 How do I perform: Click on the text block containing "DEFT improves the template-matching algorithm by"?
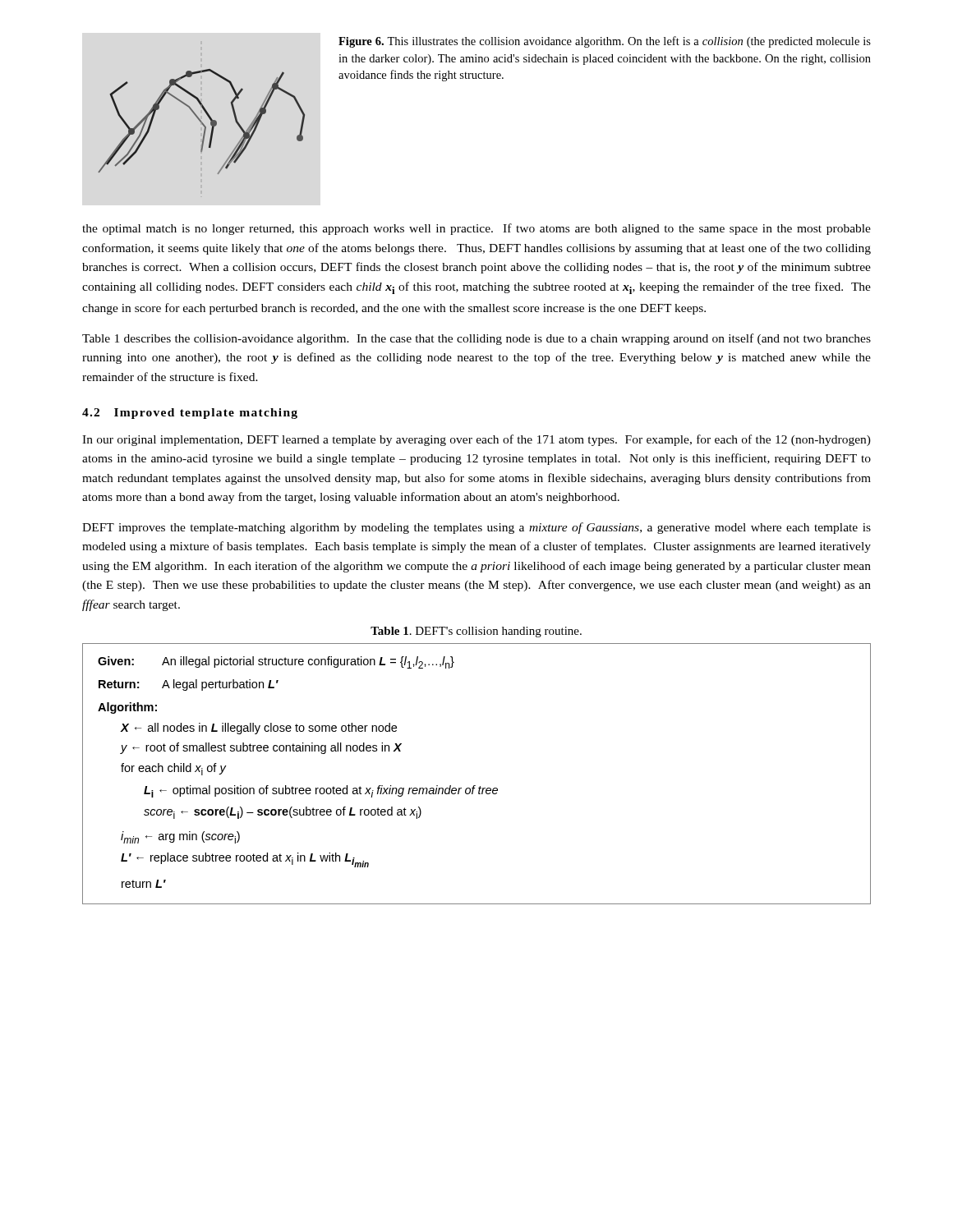point(476,565)
